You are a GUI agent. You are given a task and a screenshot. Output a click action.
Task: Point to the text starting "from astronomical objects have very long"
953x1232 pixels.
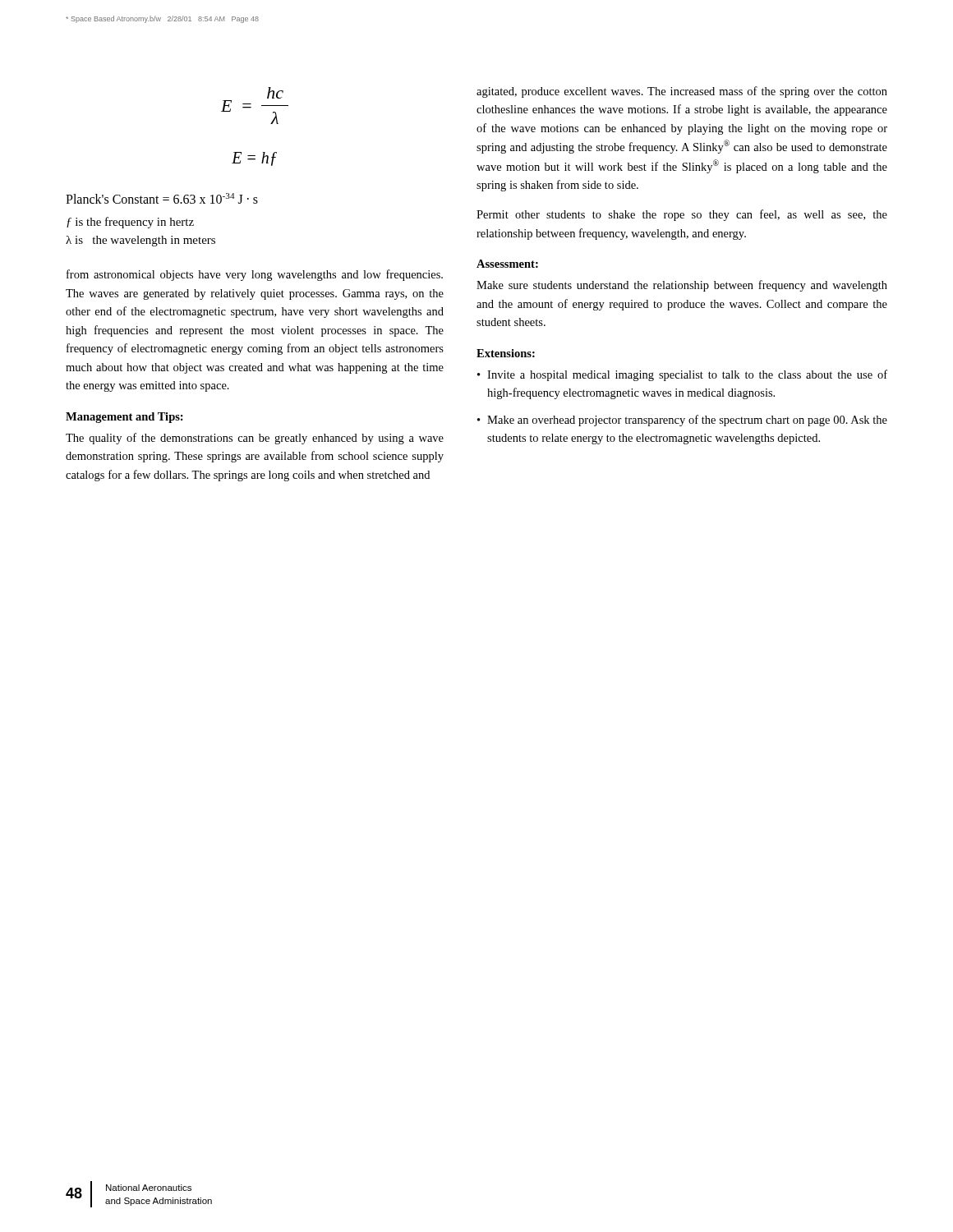pos(255,330)
